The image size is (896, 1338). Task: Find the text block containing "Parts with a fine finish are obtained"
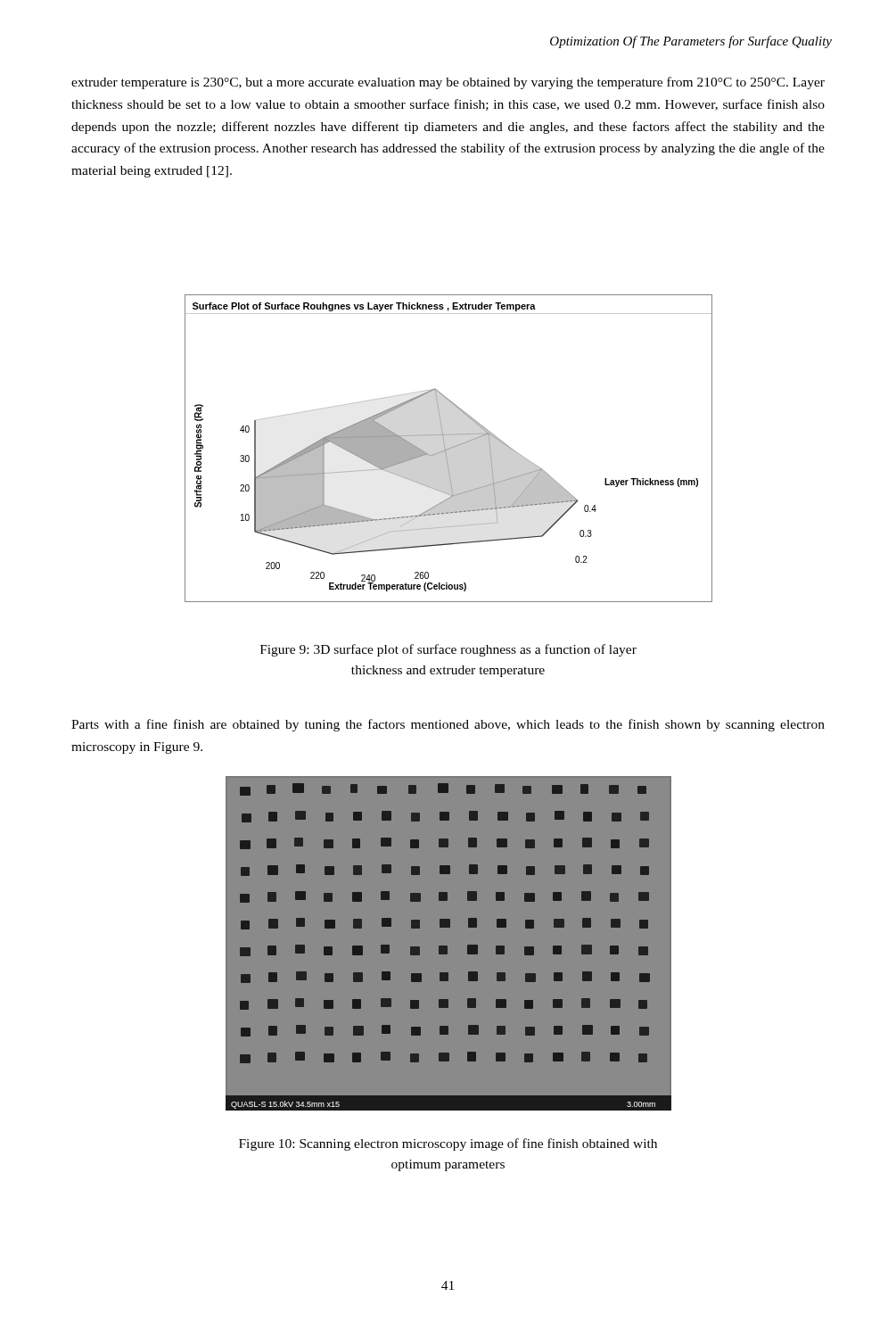click(448, 735)
